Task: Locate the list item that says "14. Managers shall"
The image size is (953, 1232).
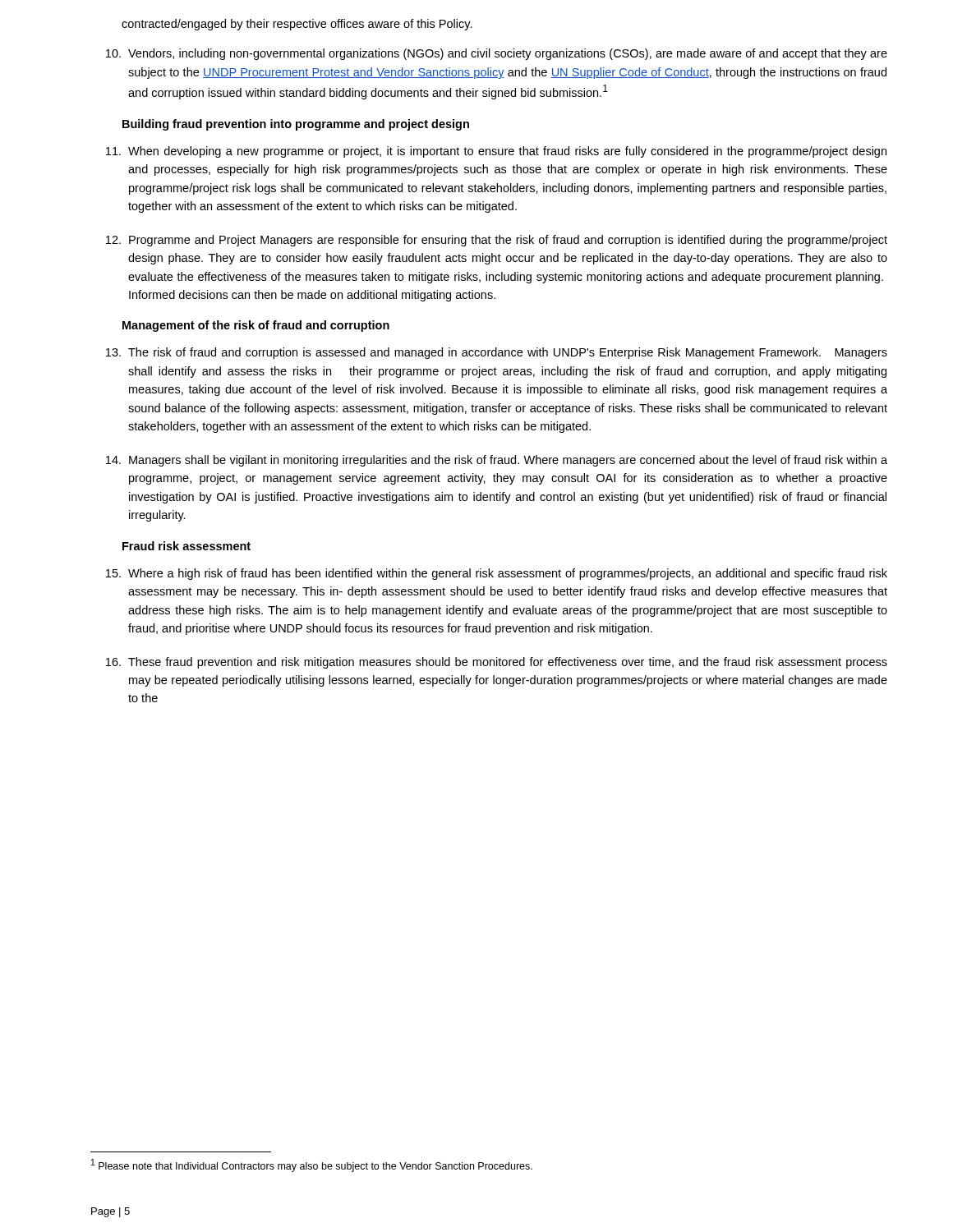Action: (489, 488)
